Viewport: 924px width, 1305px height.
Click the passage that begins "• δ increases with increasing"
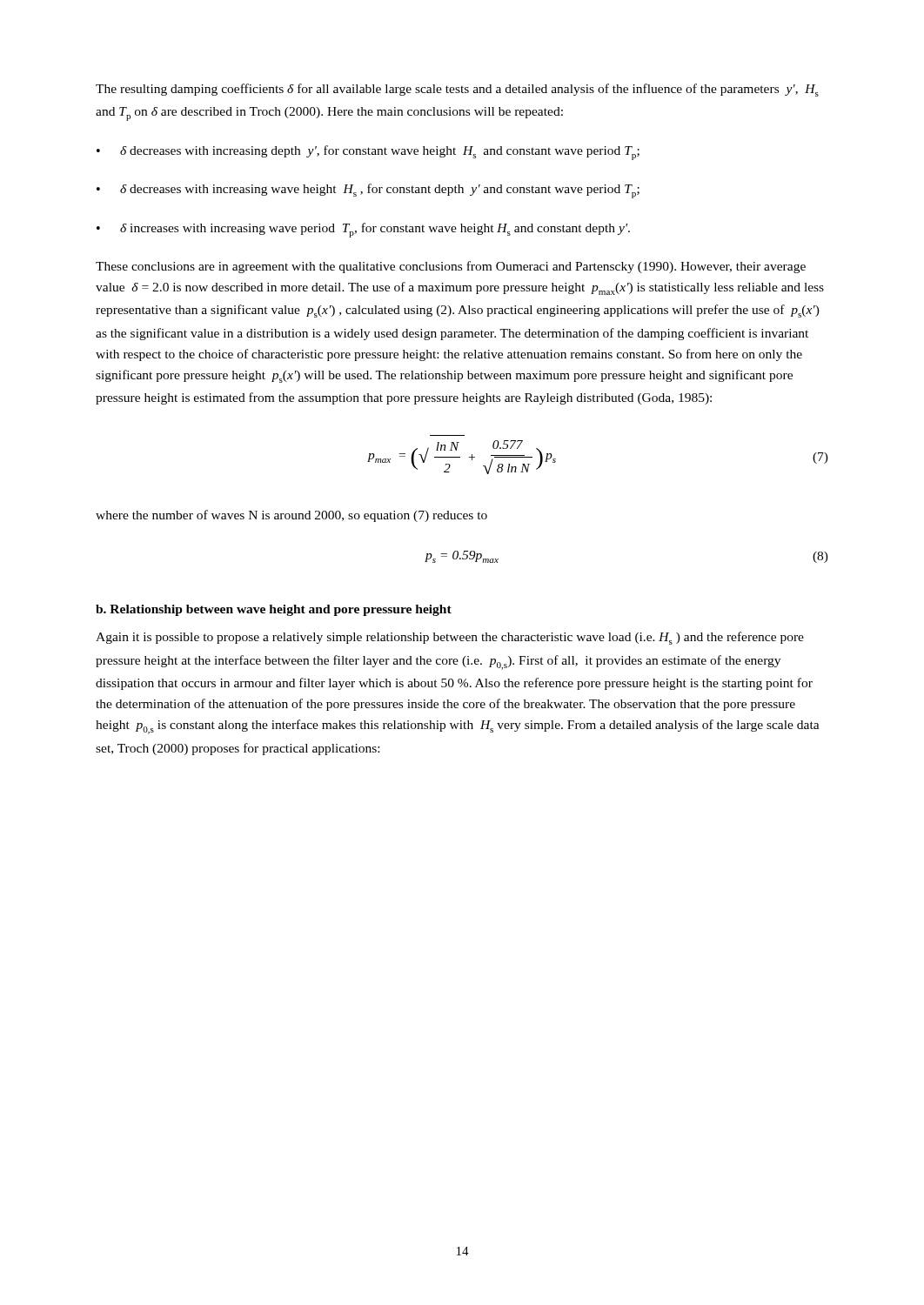[x=462, y=229]
